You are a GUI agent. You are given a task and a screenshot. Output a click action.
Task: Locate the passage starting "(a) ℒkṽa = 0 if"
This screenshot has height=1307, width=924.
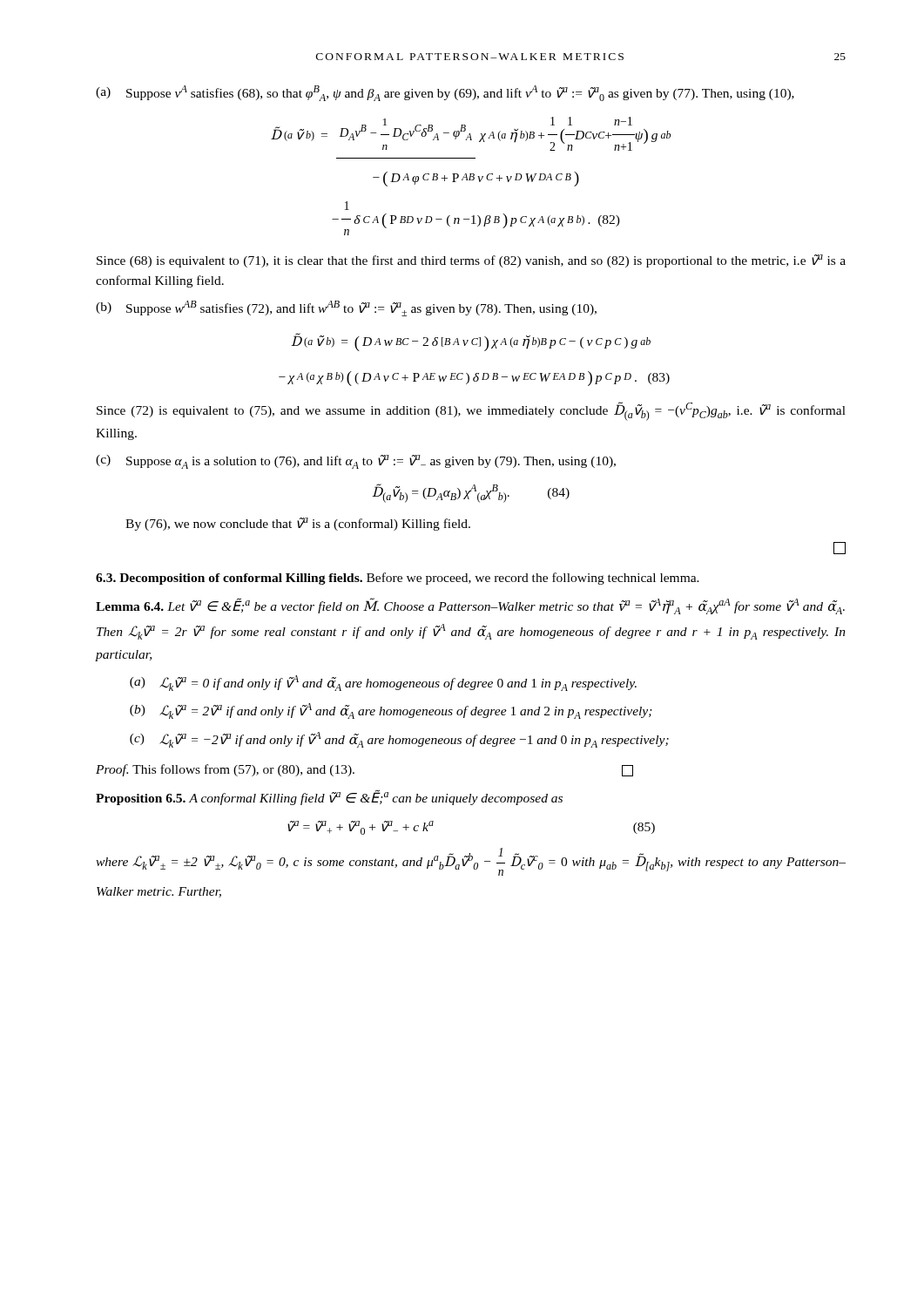coord(488,683)
